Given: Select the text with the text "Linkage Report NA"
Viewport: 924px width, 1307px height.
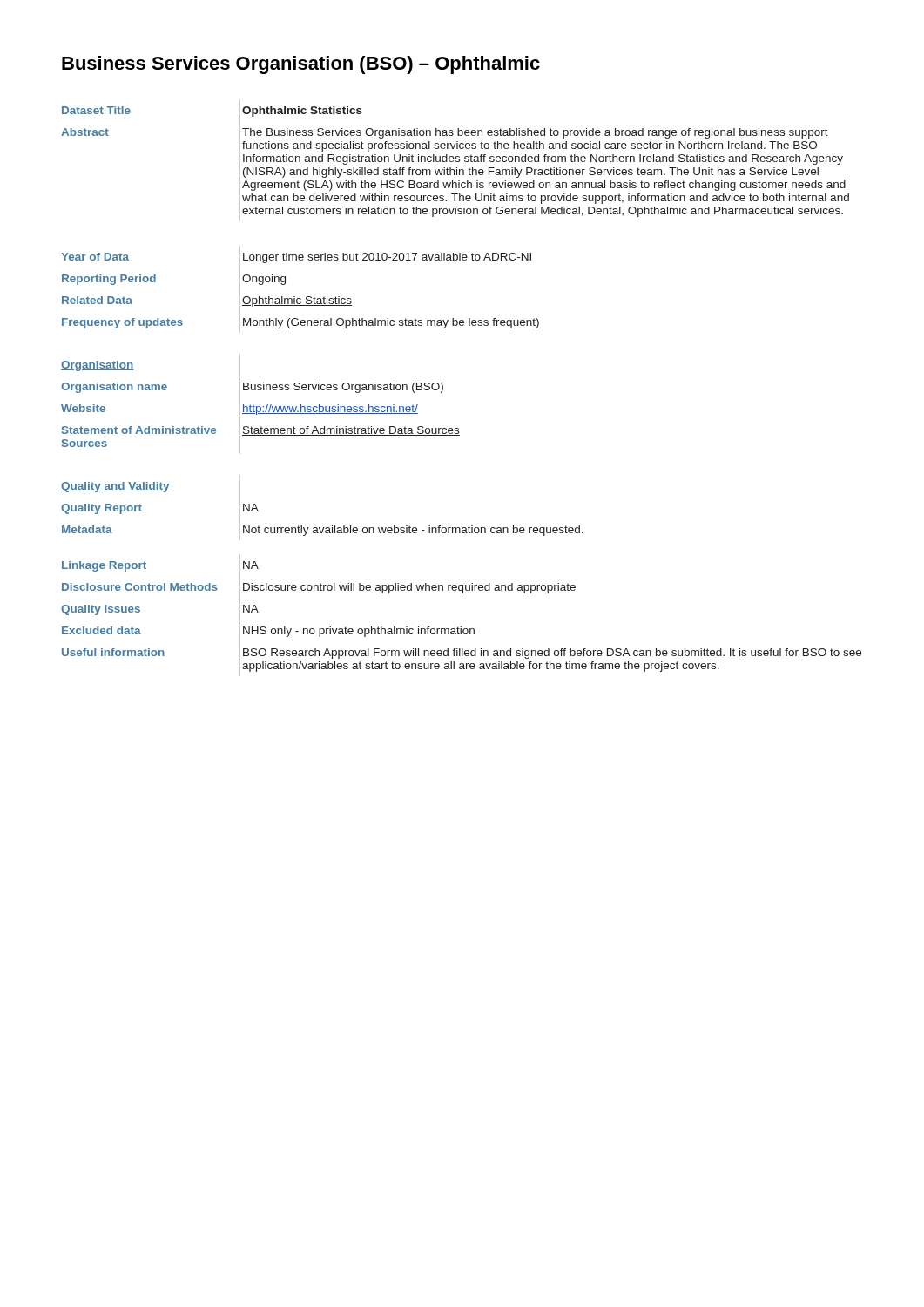Looking at the screenshot, I should tap(102, 566).
